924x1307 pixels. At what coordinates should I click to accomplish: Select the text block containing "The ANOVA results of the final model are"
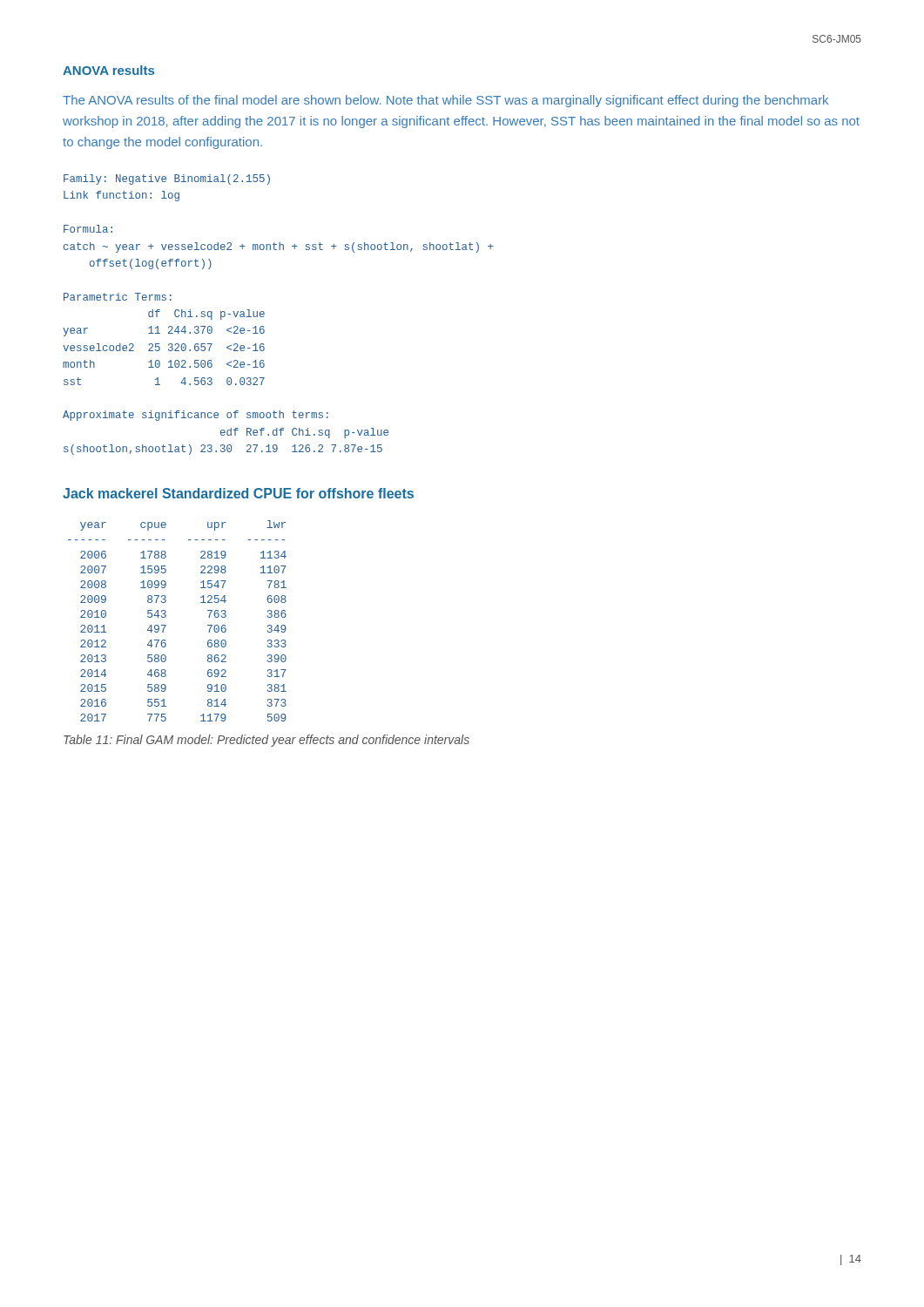[x=461, y=121]
